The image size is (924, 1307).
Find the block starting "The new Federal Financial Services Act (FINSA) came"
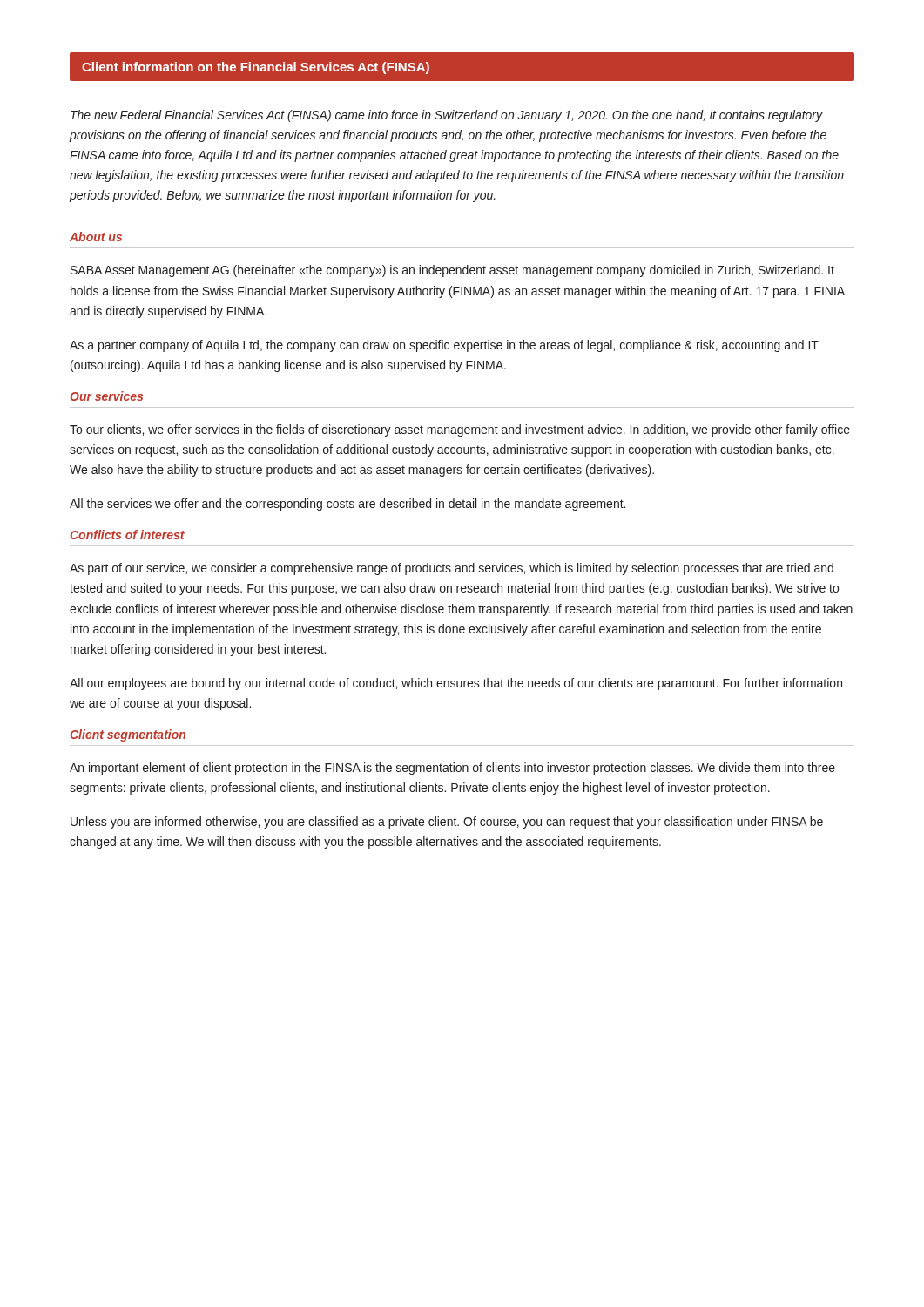[457, 155]
